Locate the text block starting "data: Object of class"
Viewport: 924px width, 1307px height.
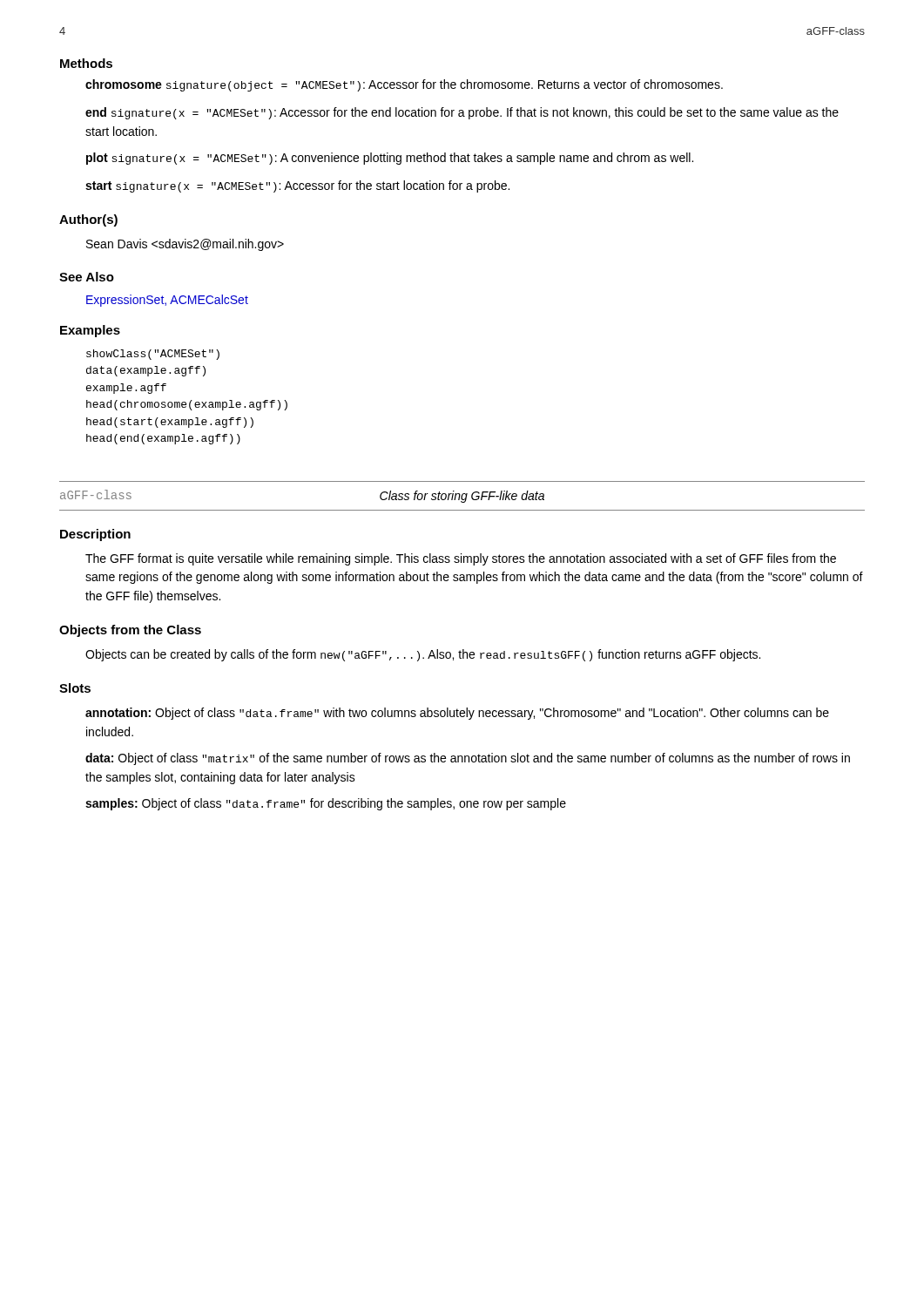click(x=468, y=768)
